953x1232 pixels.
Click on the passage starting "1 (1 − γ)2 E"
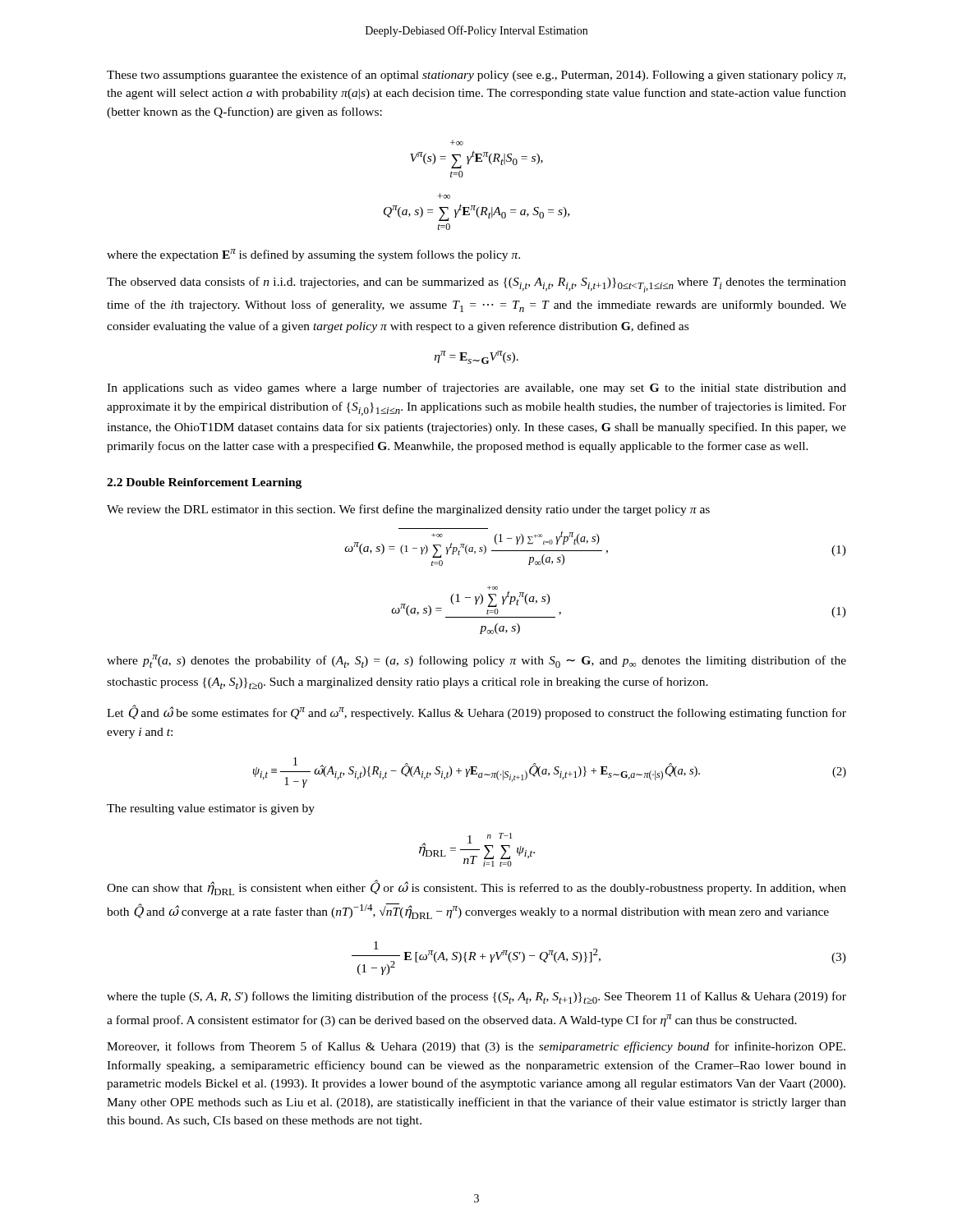(x=599, y=957)
